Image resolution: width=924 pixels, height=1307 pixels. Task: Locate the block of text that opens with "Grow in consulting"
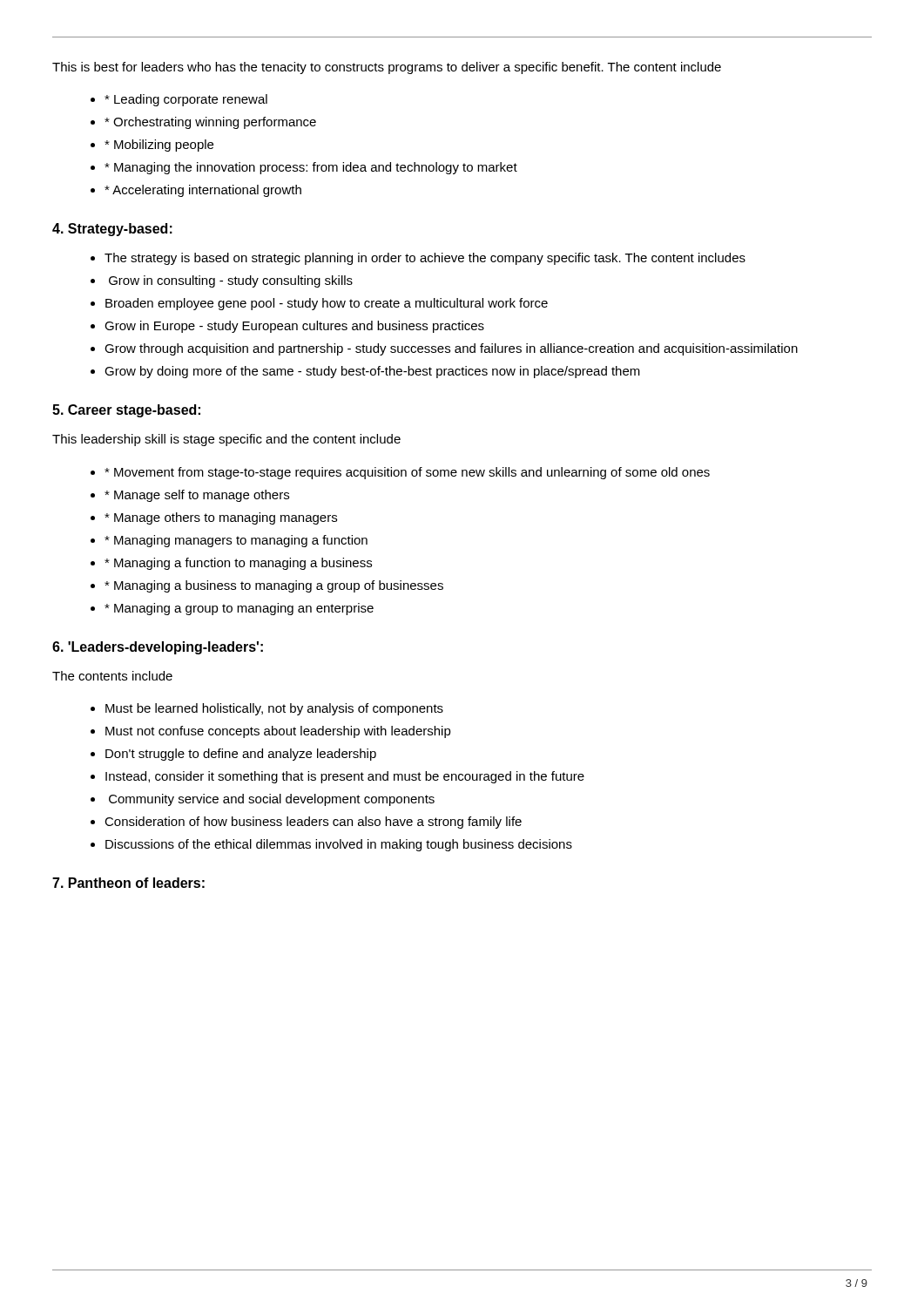(231, 281)
